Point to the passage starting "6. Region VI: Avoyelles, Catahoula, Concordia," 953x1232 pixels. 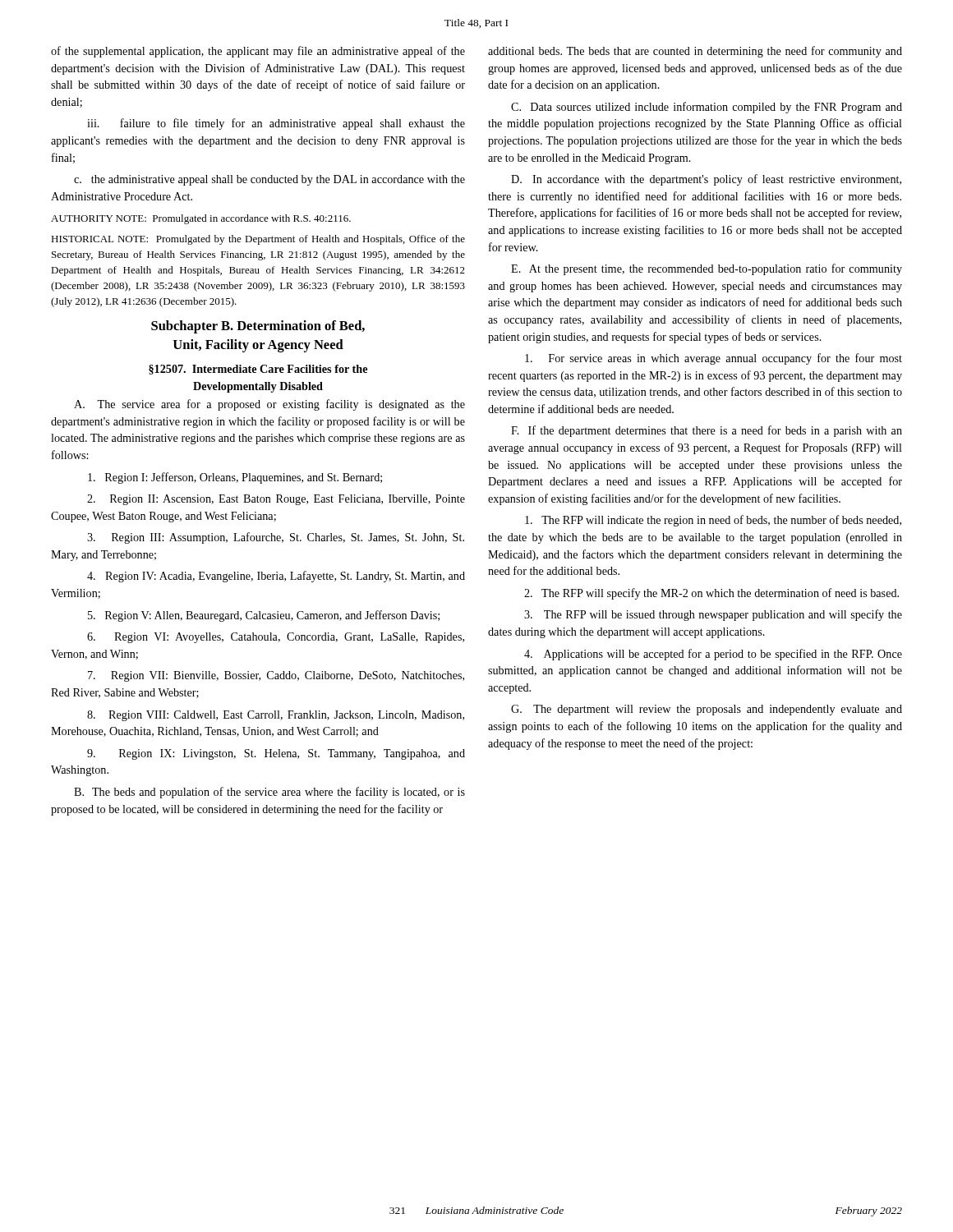[258, 645]
